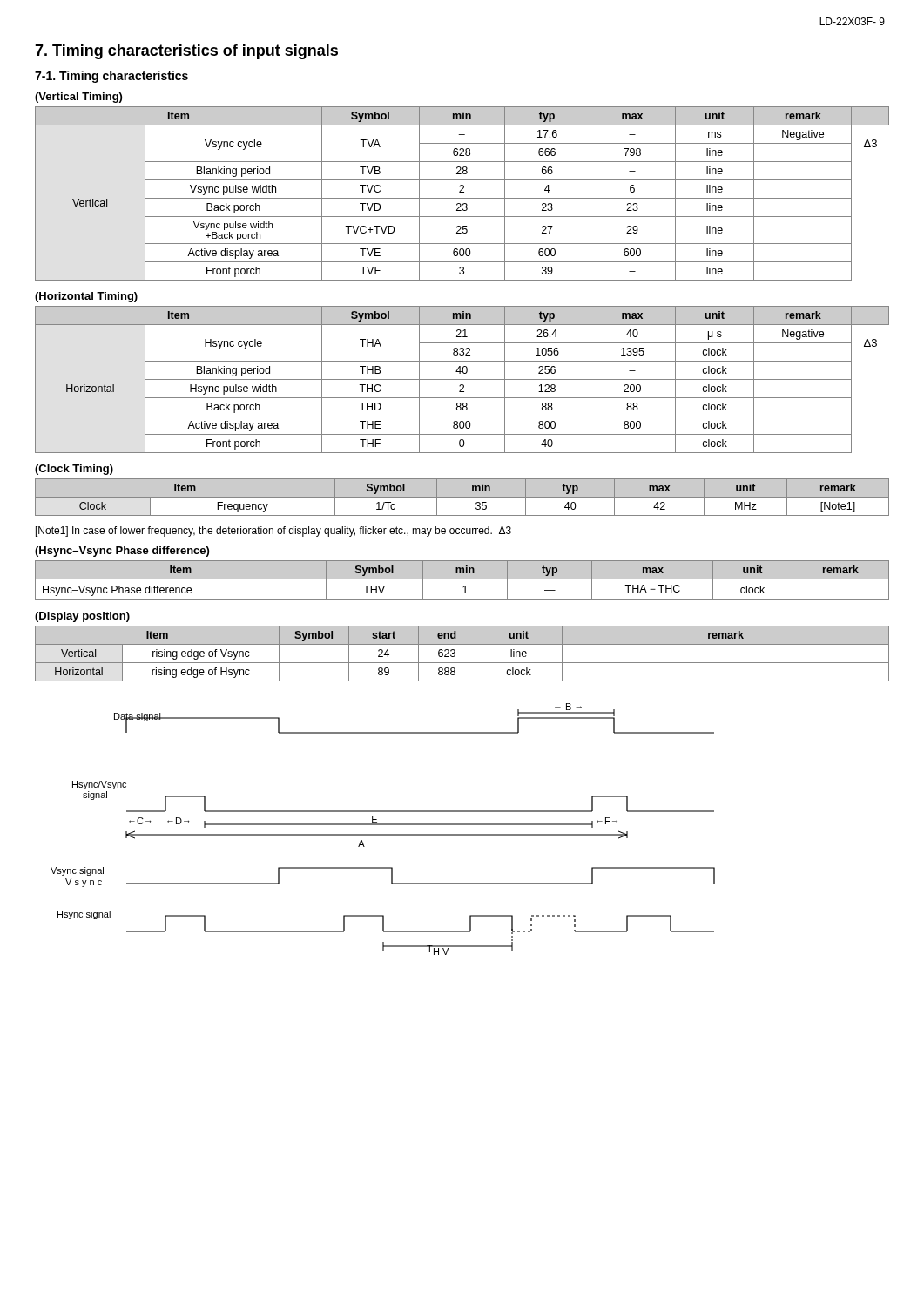This screenshot has width=924, height=1307.
Task: Click on the block starting "7. Timing characteristics of input signals"
Action: pyautogui.click(x=187, y=51)
